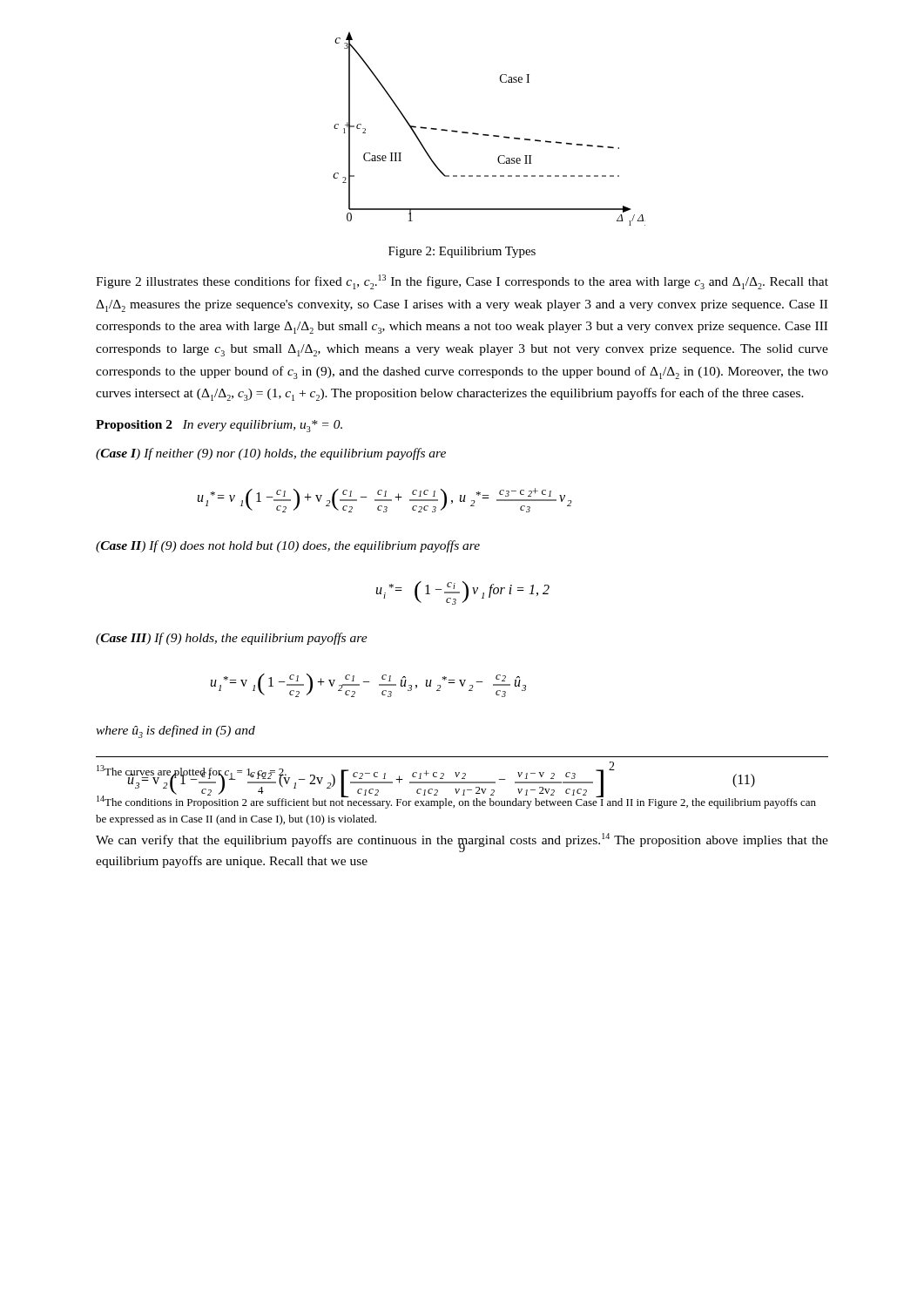Navigate to the region starting "Figure 2: Equilibrium"

462,251
